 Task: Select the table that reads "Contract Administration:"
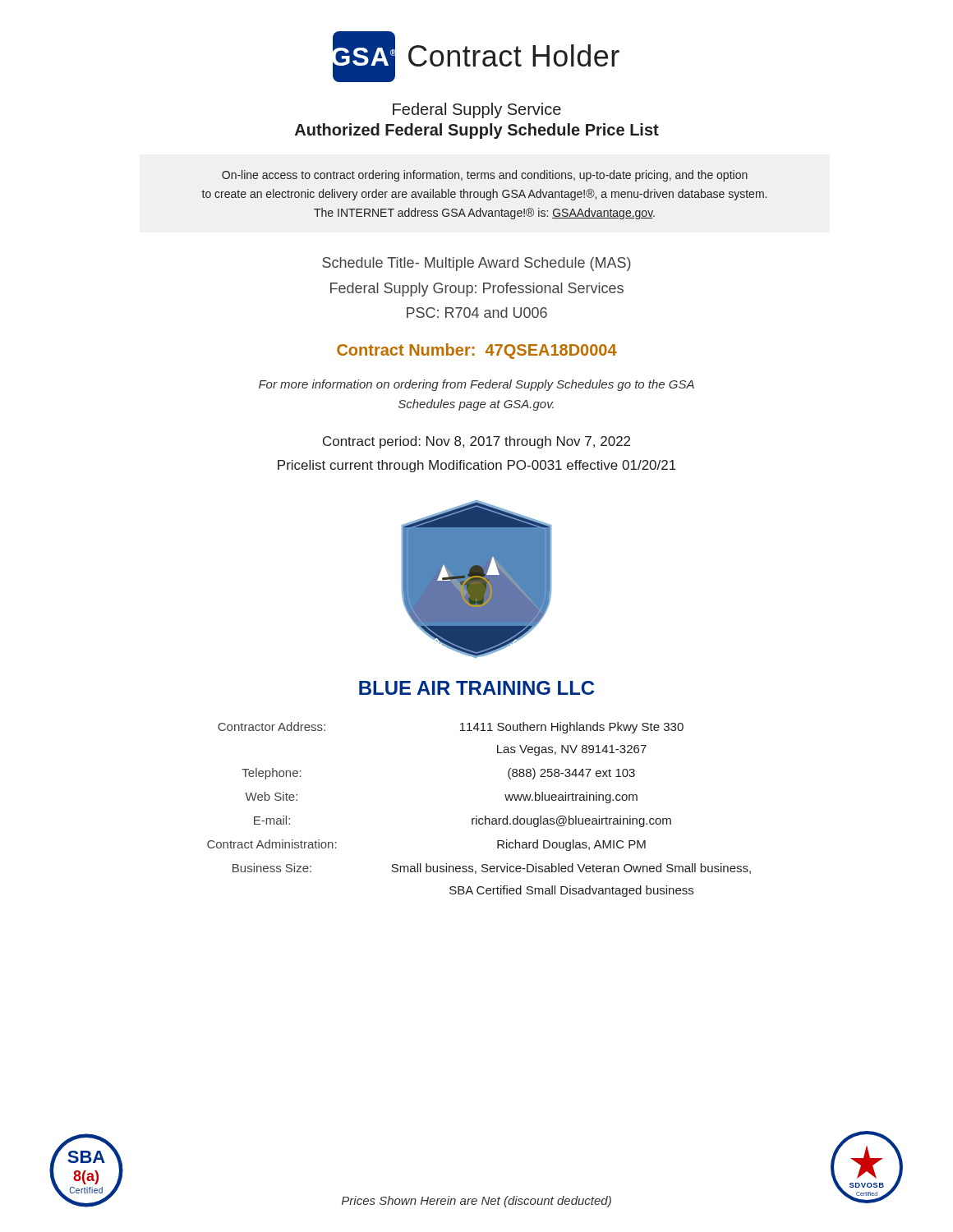coord(476,808)
